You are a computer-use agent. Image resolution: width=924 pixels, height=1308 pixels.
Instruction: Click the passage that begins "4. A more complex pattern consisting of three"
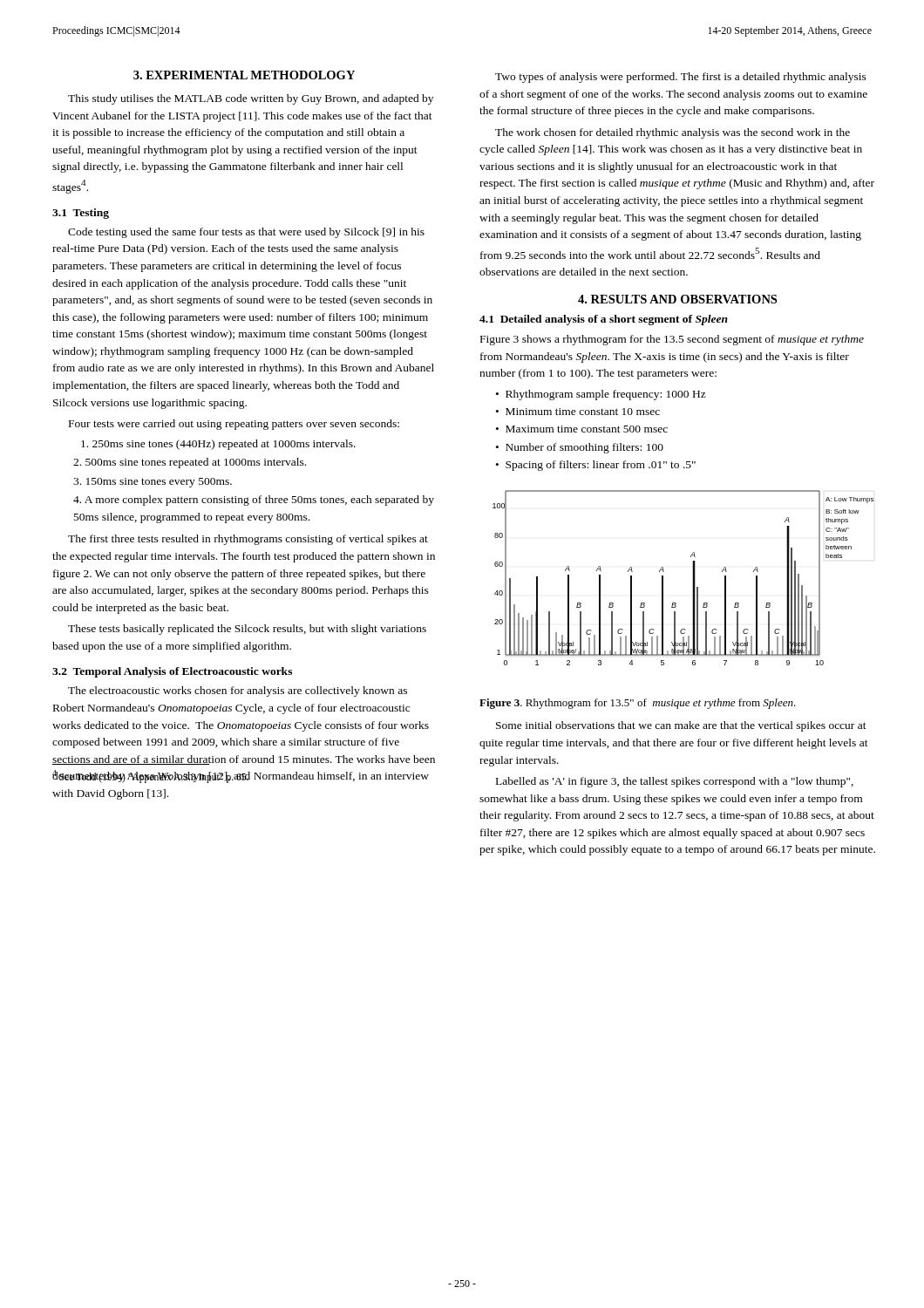click(x=254, y=508)
